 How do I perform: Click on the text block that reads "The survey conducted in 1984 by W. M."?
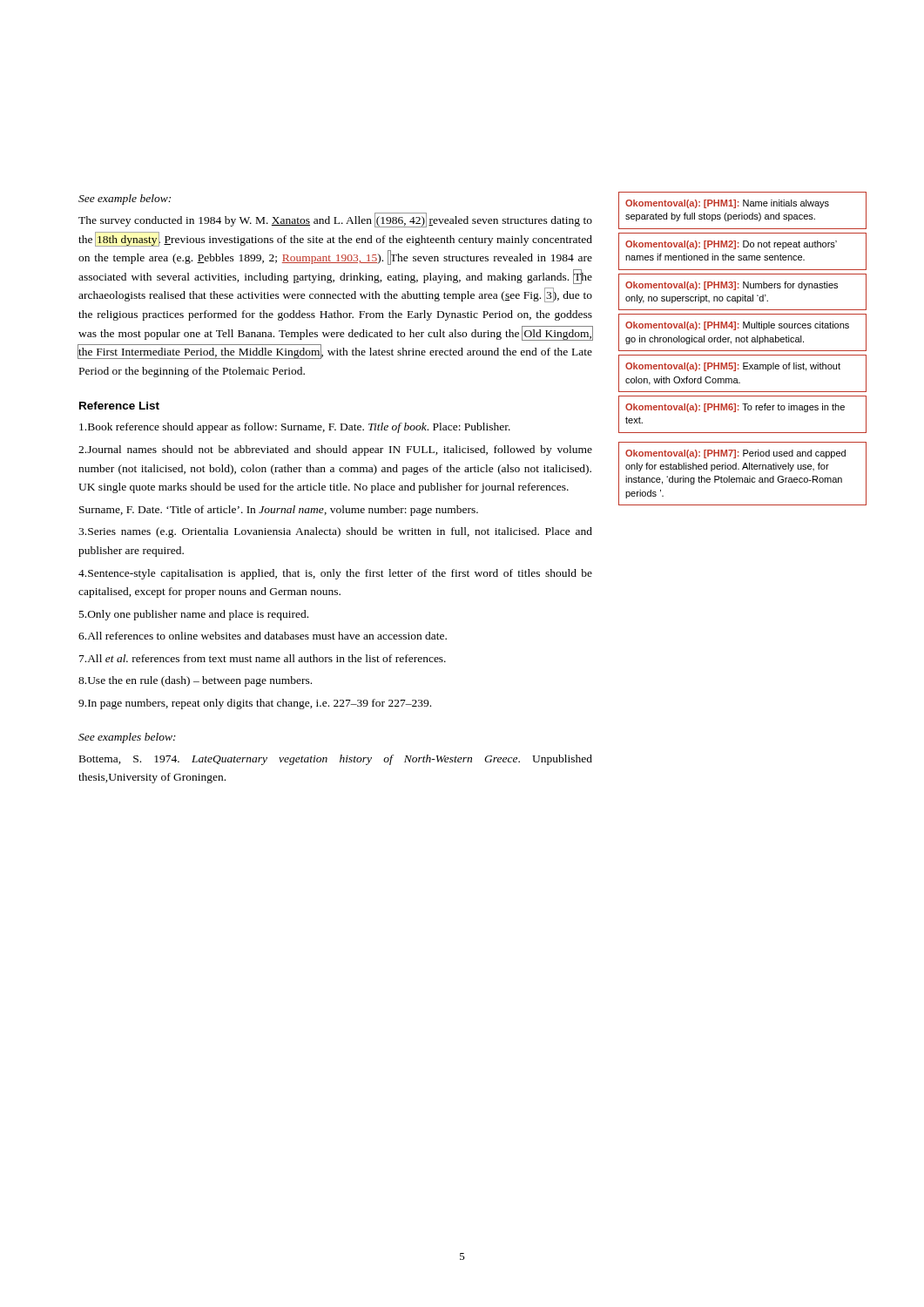pyautogui.click(x=335, y=295)
